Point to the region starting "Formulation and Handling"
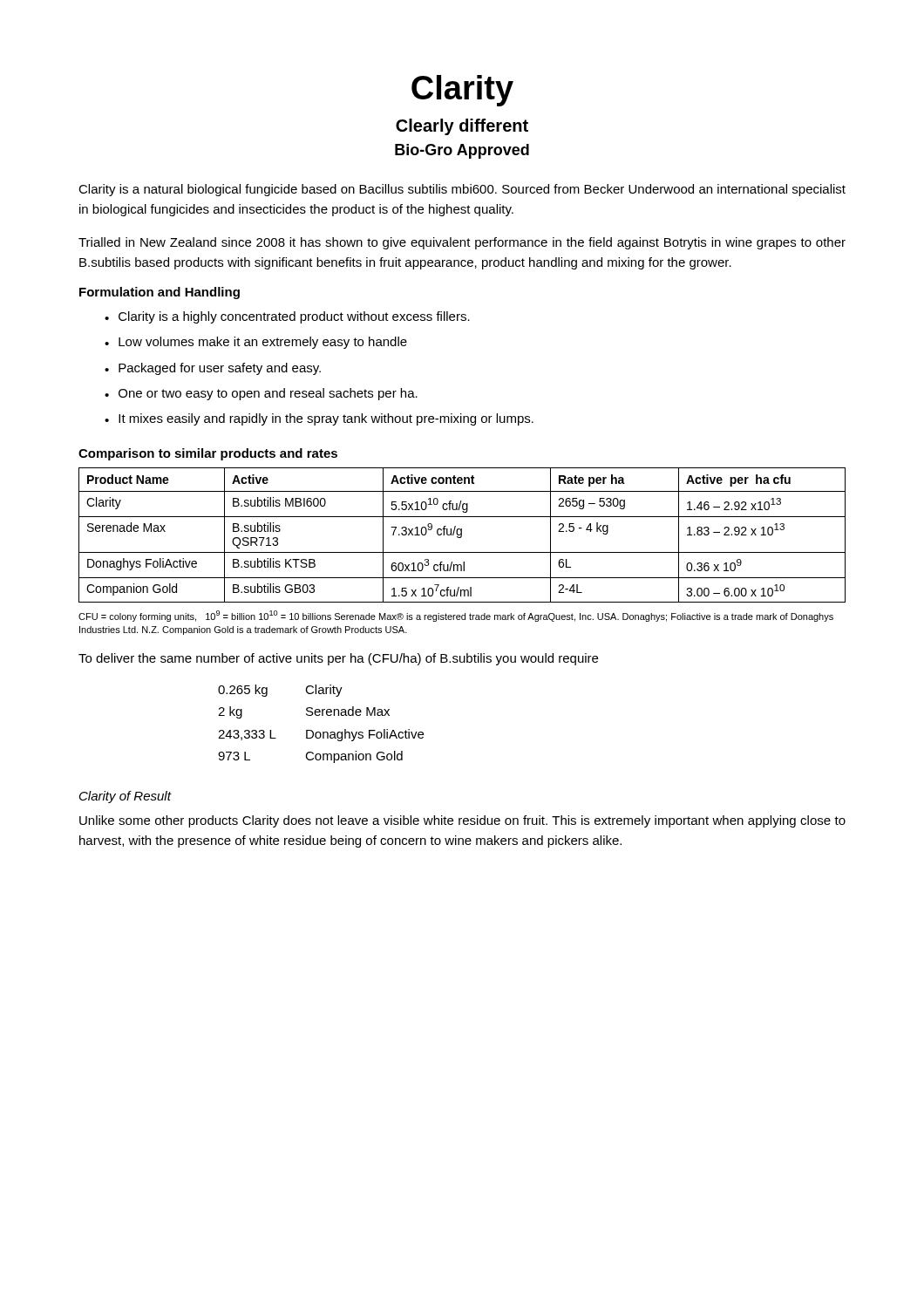The width and height of the screenshot is (924, 1308). point(159,292)
